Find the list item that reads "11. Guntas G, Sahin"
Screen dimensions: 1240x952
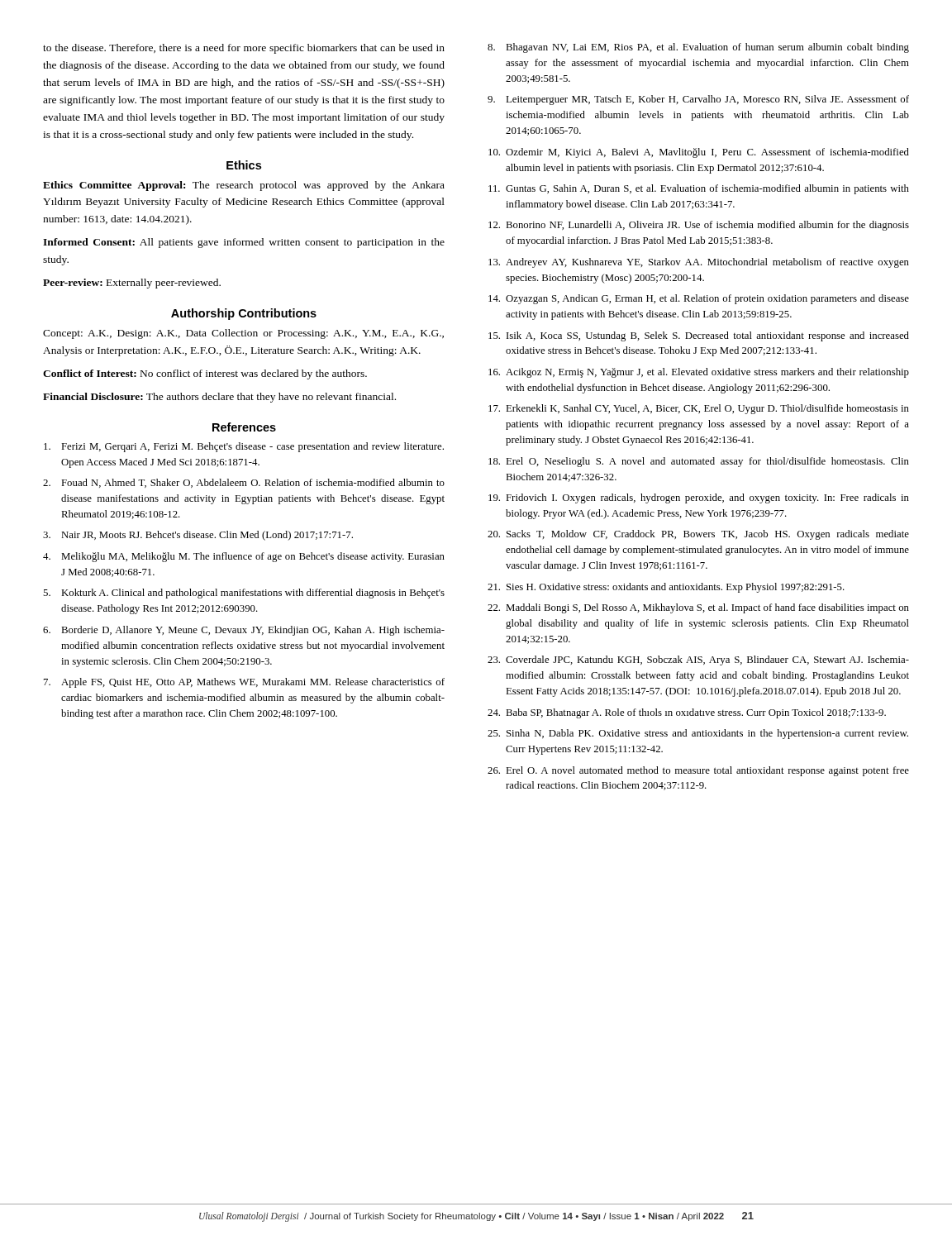698,197
